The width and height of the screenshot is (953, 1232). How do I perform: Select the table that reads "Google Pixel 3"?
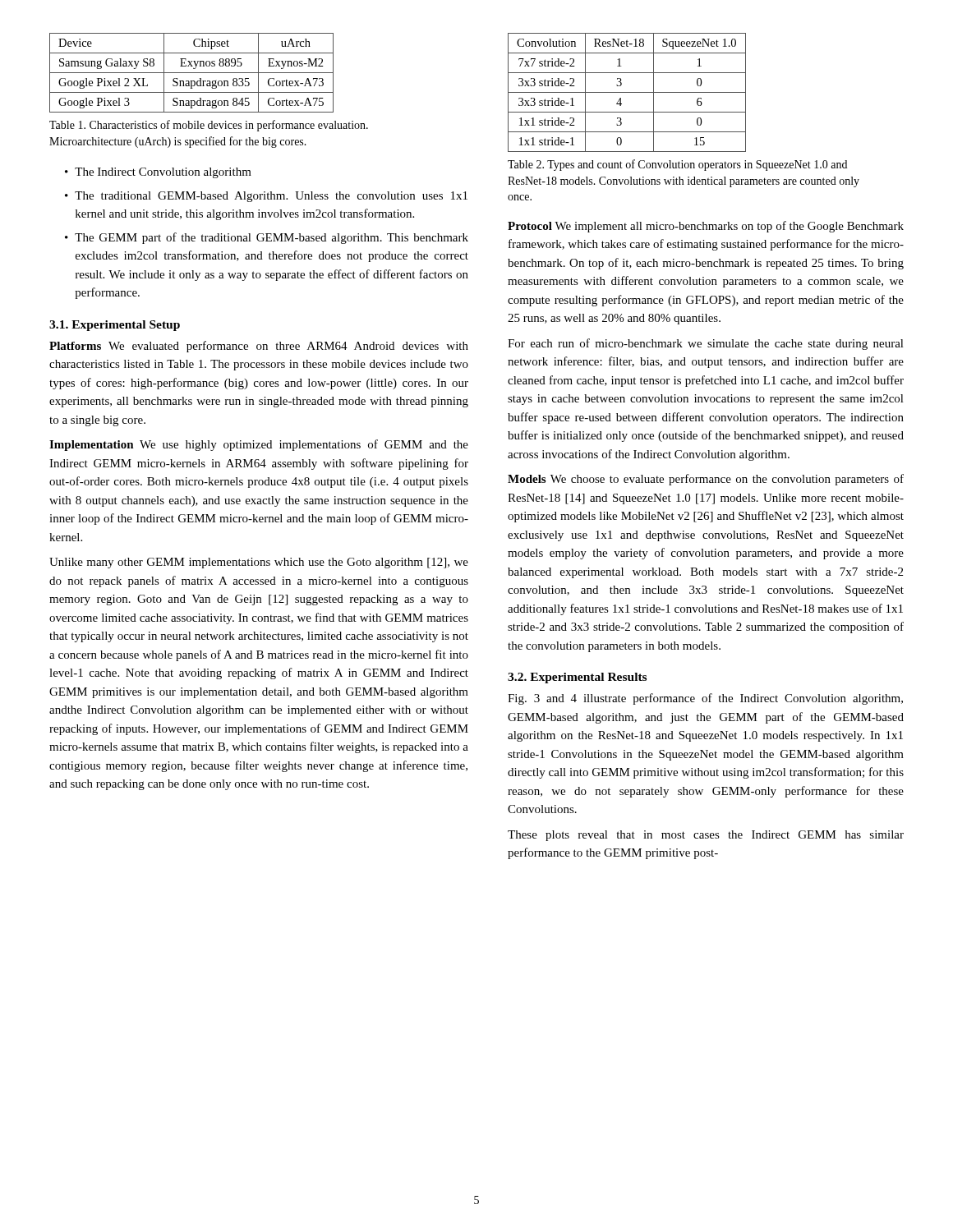[259, 73]
